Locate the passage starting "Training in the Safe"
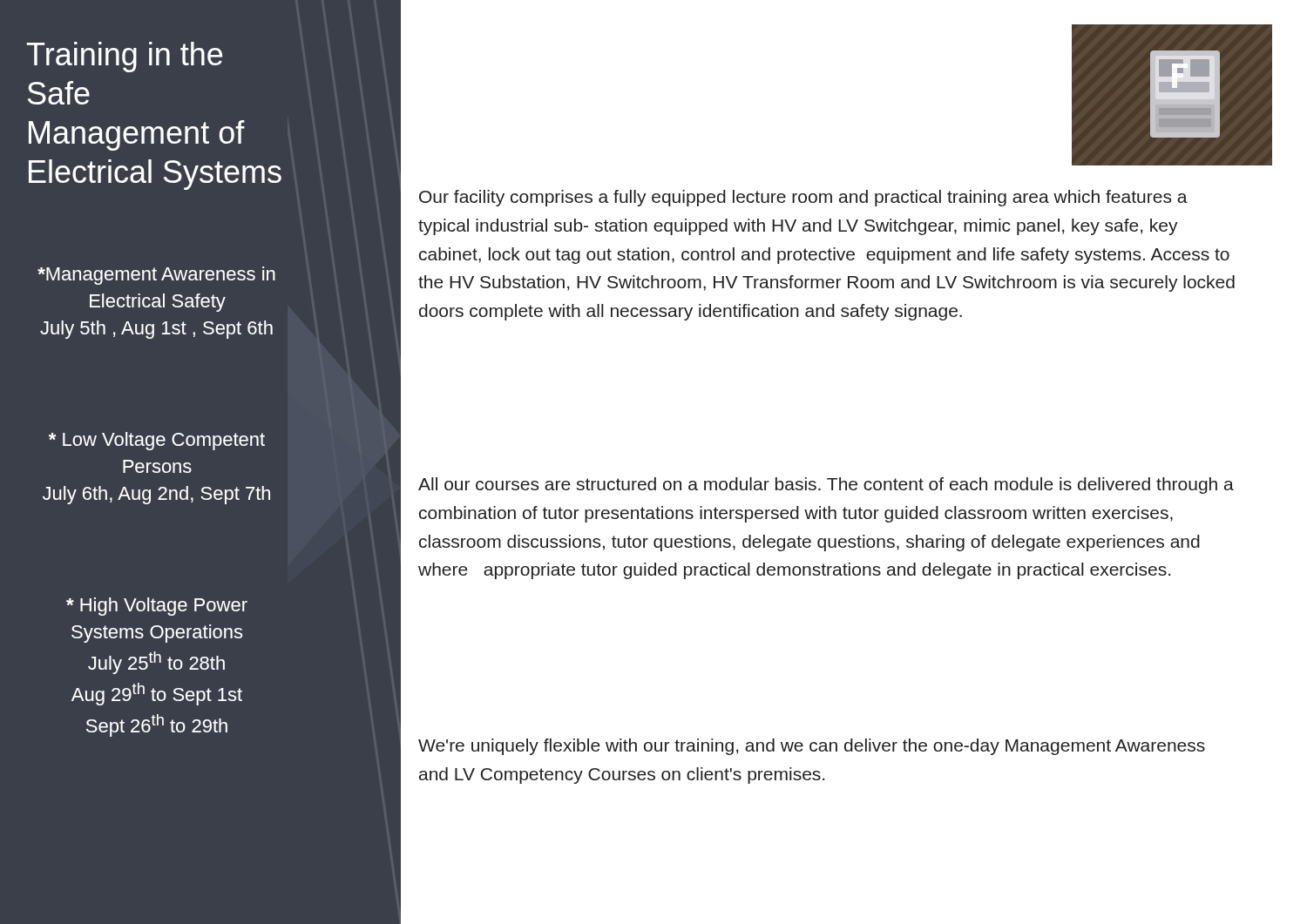 (154, 113)
